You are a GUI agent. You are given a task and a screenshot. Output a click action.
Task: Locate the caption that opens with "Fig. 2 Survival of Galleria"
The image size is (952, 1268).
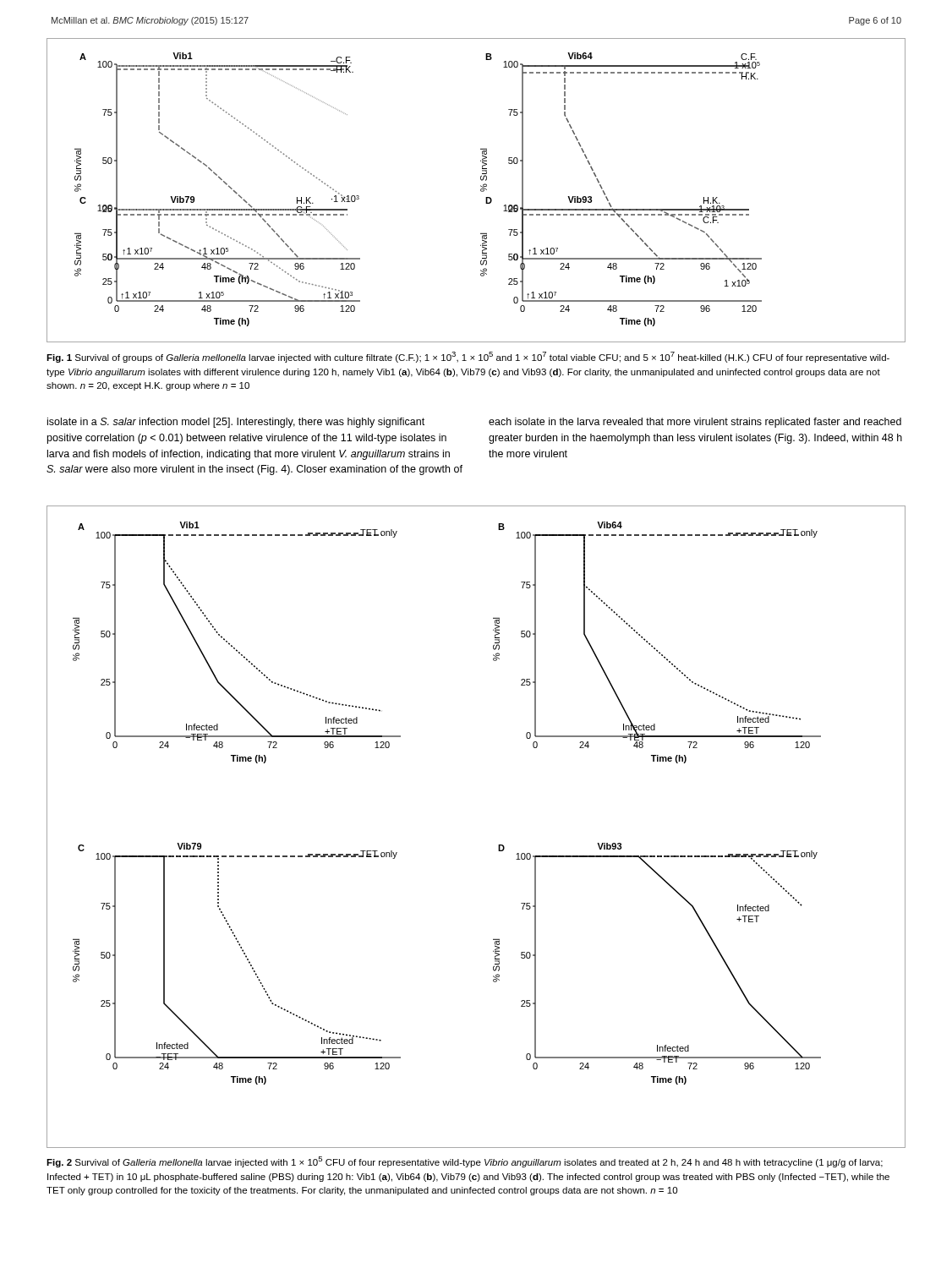coord(468,1175)
